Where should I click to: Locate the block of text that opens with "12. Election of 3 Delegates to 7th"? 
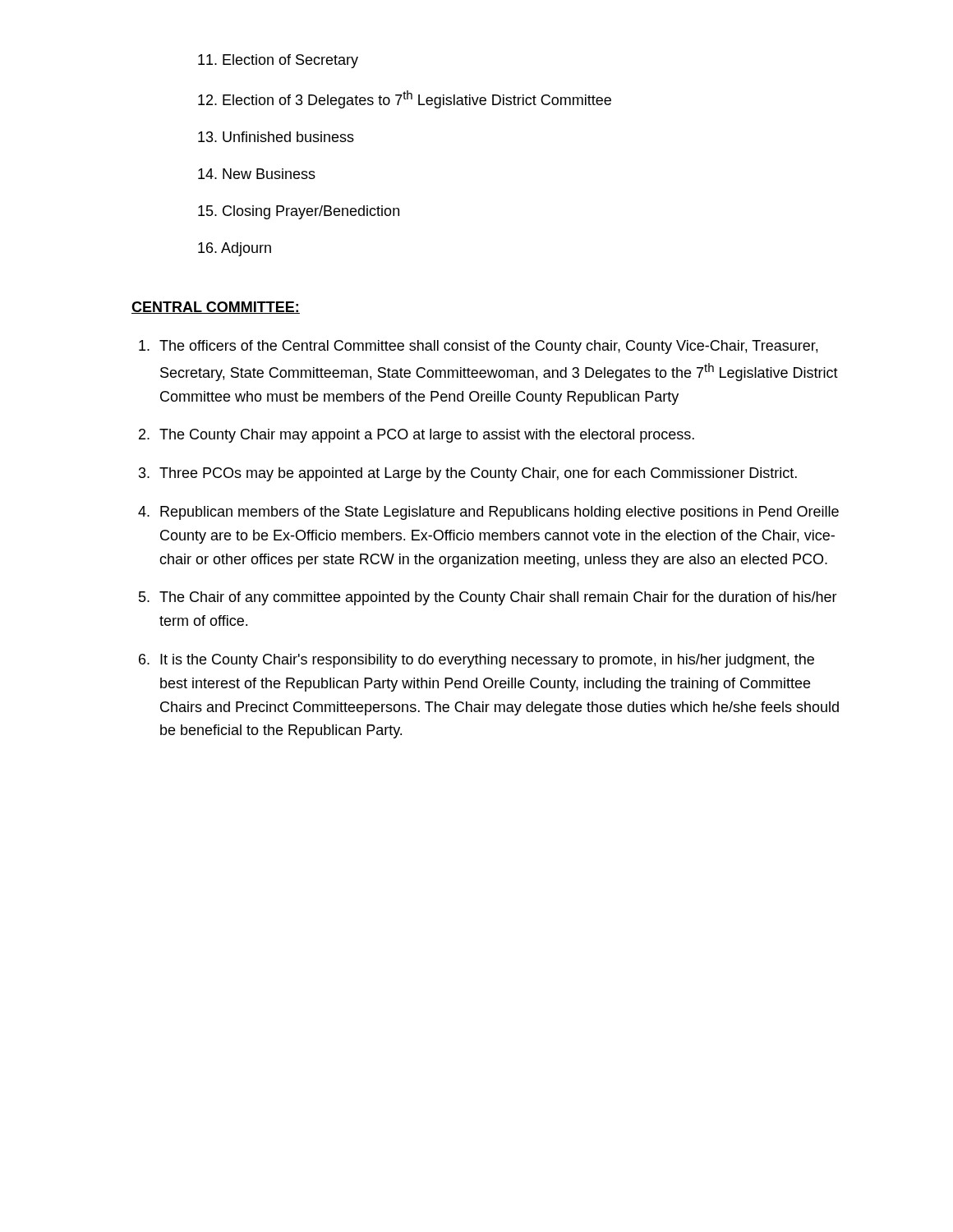405,98
